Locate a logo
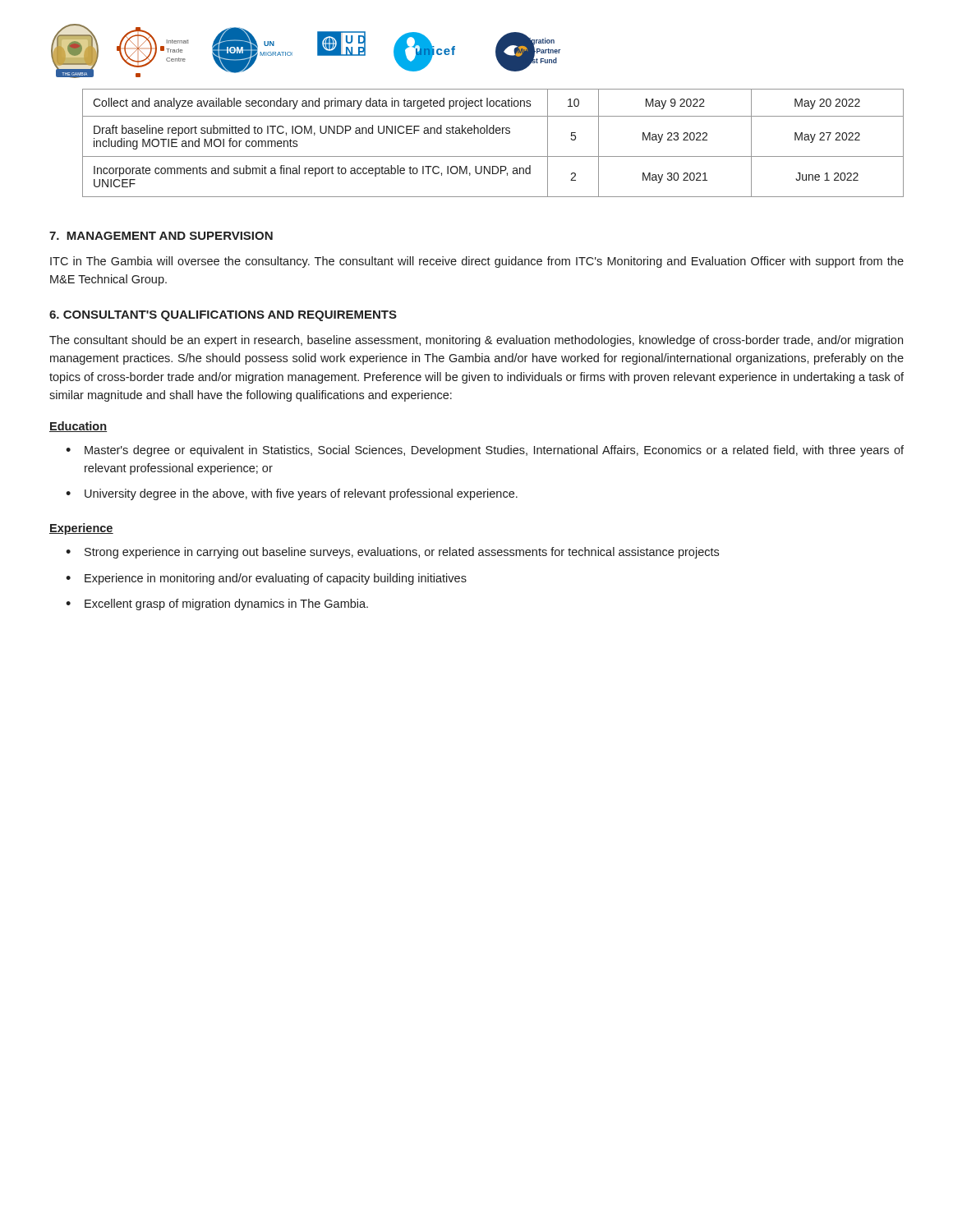This screenshot has width=953, height=1232. 476,44
